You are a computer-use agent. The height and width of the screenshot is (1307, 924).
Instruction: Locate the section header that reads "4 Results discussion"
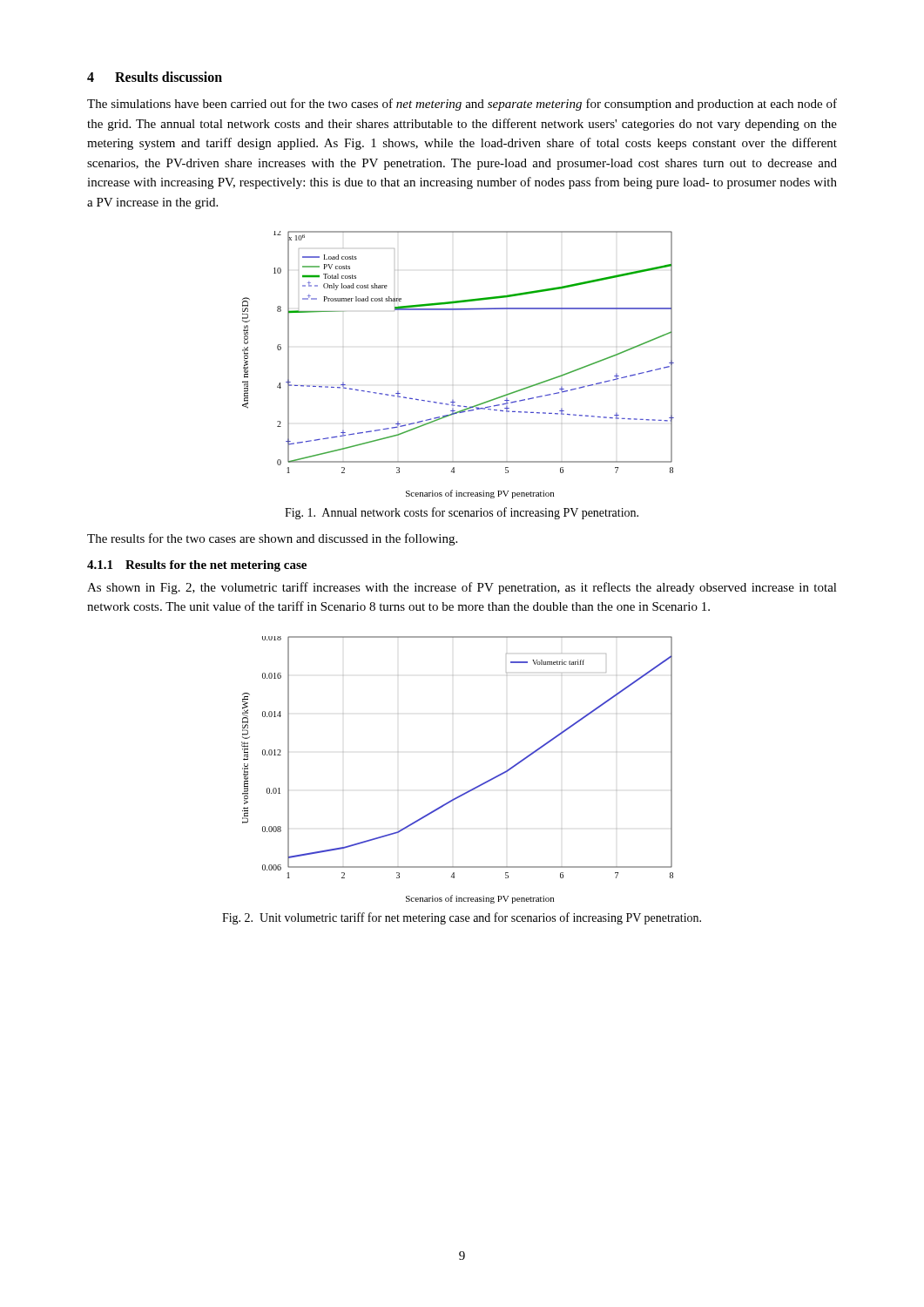(x=155, y=78)
